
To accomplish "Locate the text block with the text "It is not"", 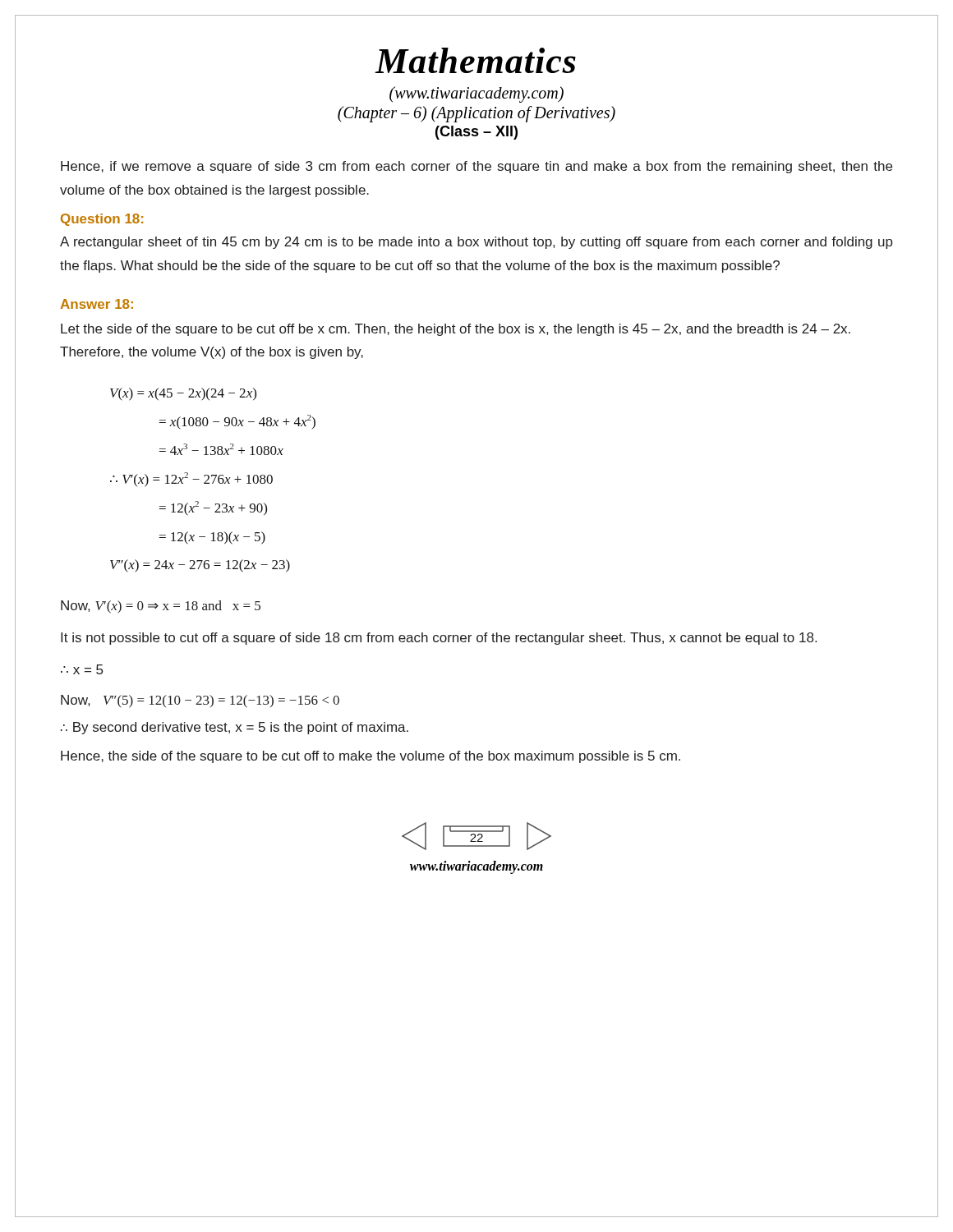I will pyautogui.click(x=439, y=638).
